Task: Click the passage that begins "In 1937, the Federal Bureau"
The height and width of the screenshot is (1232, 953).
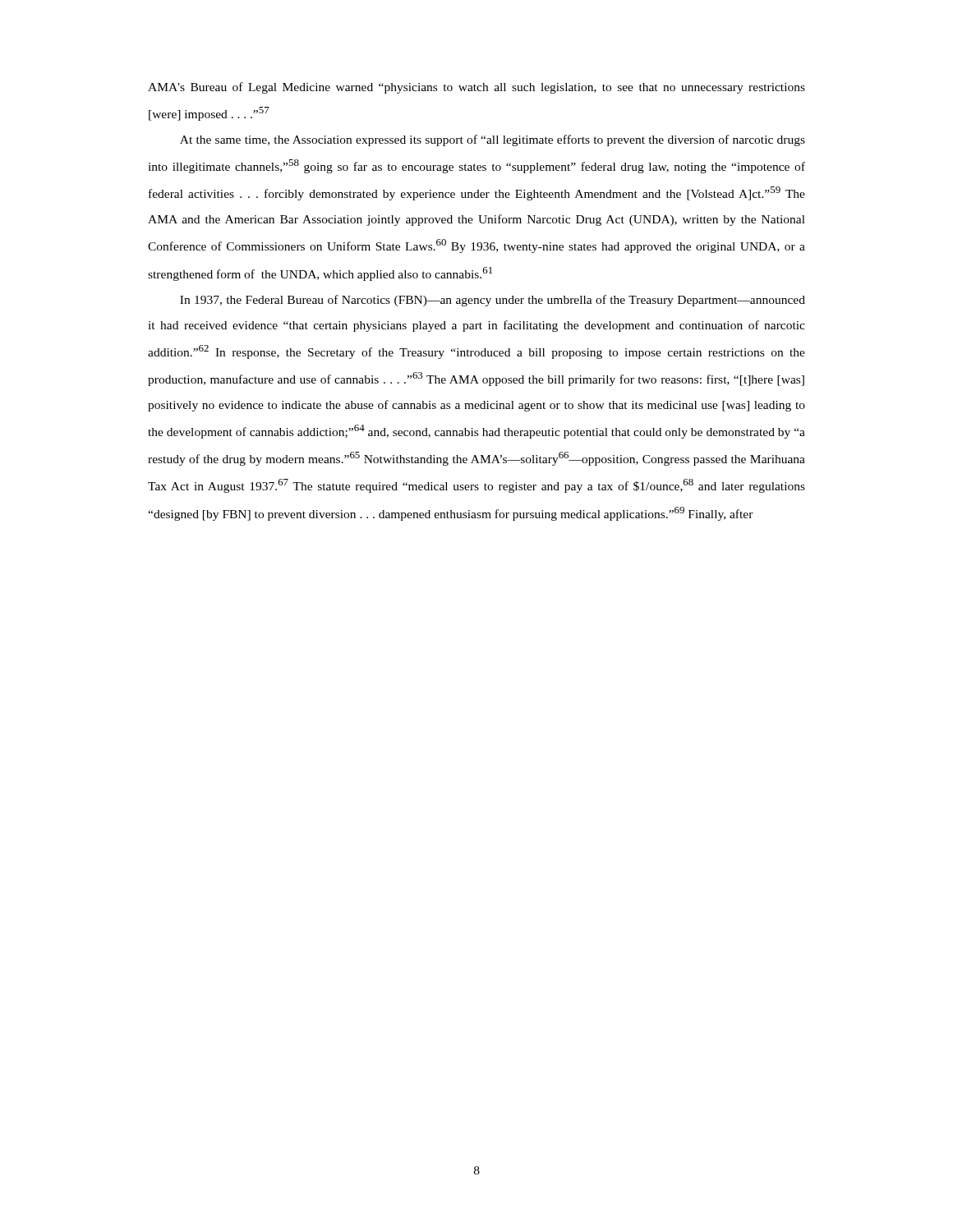Action: pyautogui.click(x=476, y=406)
